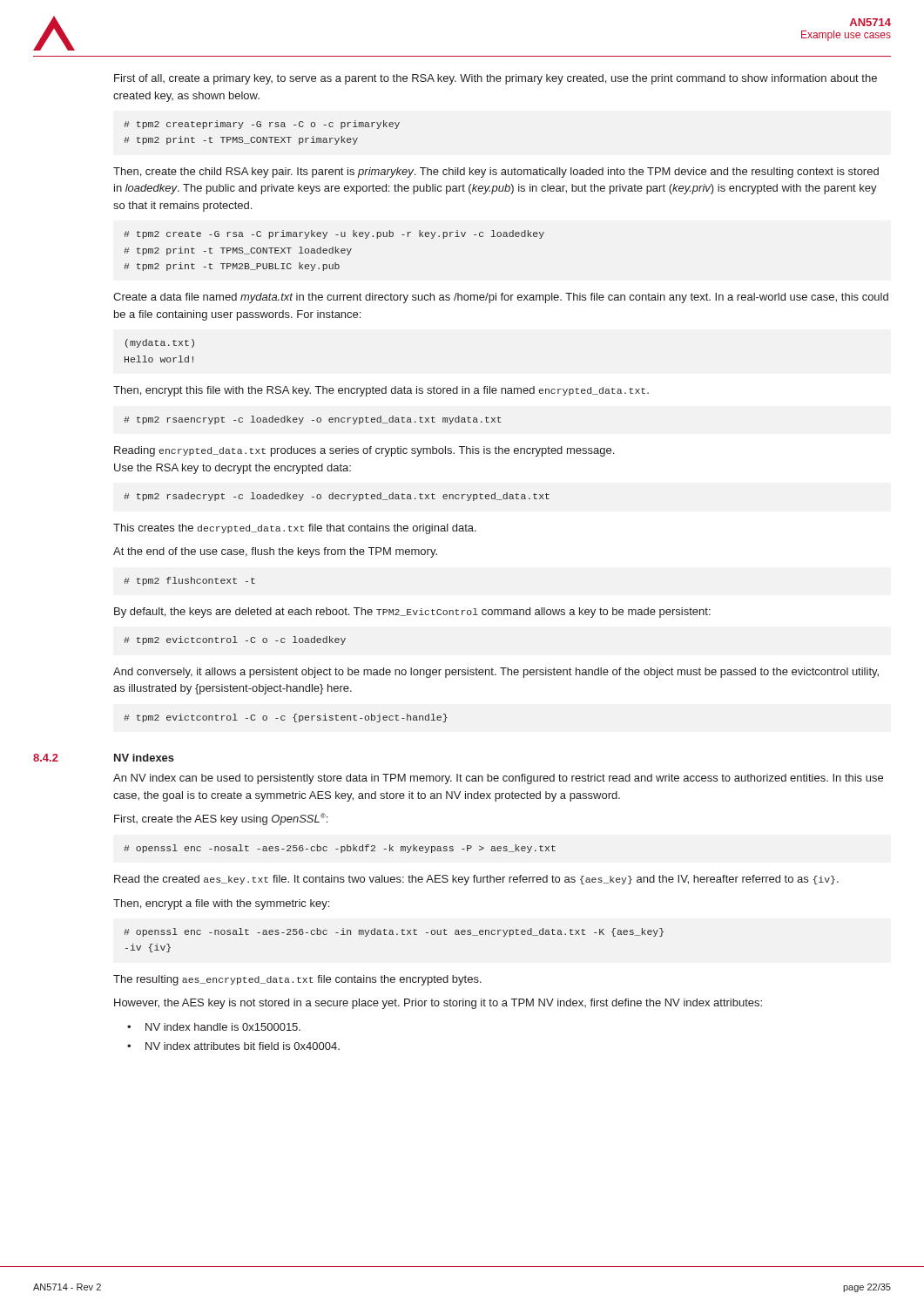Find the passage starting "tpm2 evictcontrol -C o -c {persistent-object-handle}"

[x=286, y=717]
